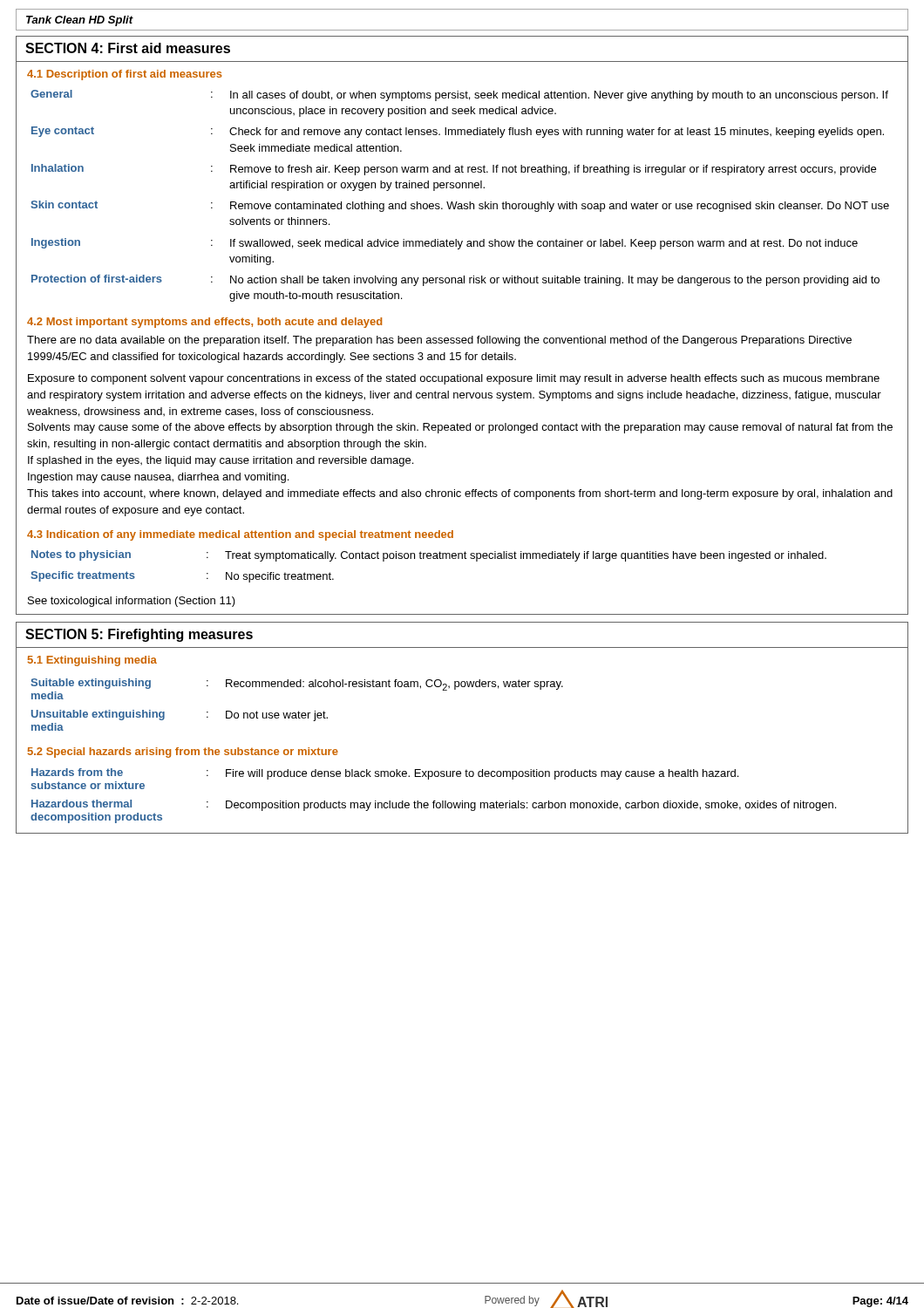Locate the table with the text "Treat symptomatically. Contact poison"
Viewport: 924px width, 1308px height.
pyautogui.click(x=462, y=566)
